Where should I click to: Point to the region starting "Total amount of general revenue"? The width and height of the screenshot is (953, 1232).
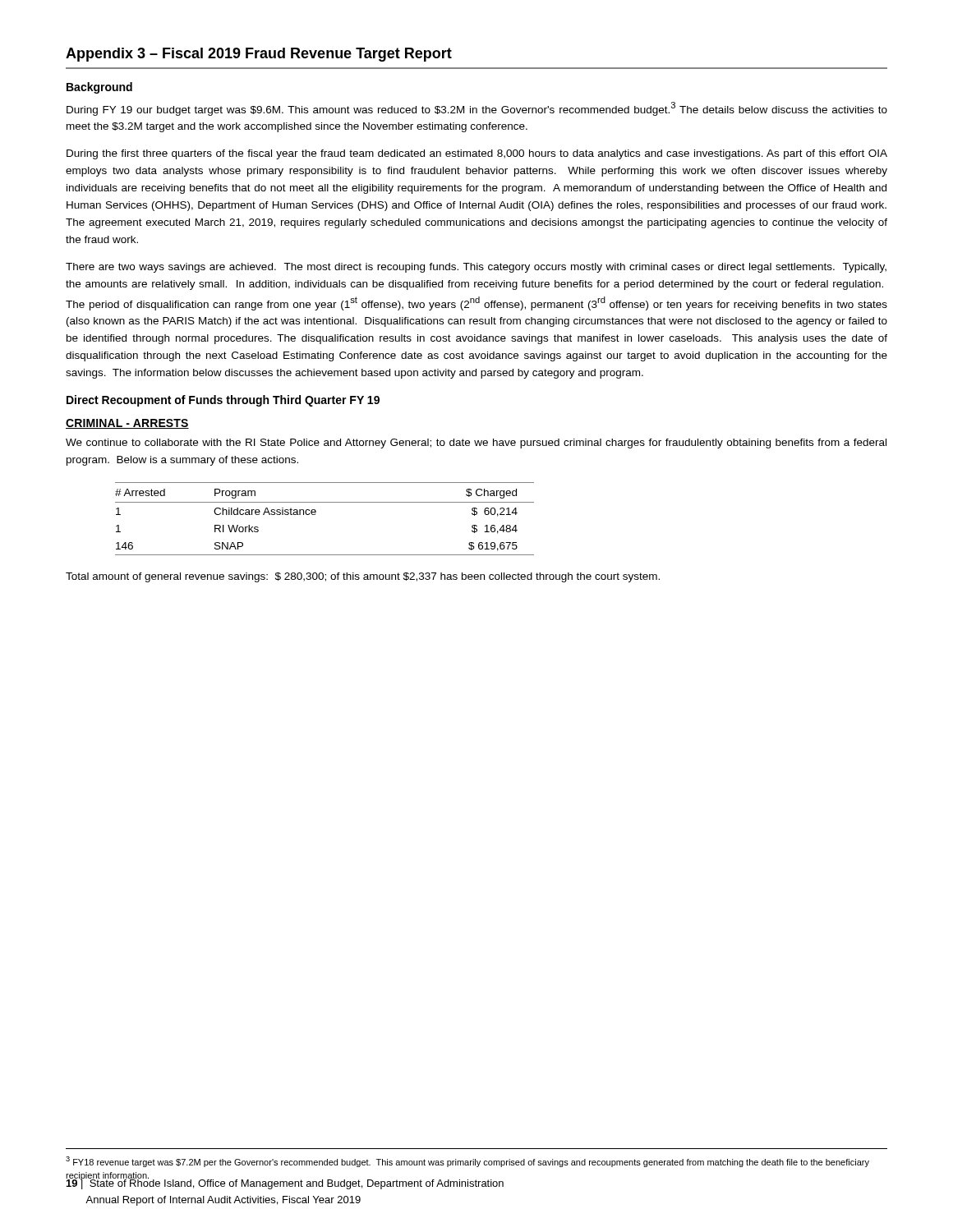click(363, 576)
